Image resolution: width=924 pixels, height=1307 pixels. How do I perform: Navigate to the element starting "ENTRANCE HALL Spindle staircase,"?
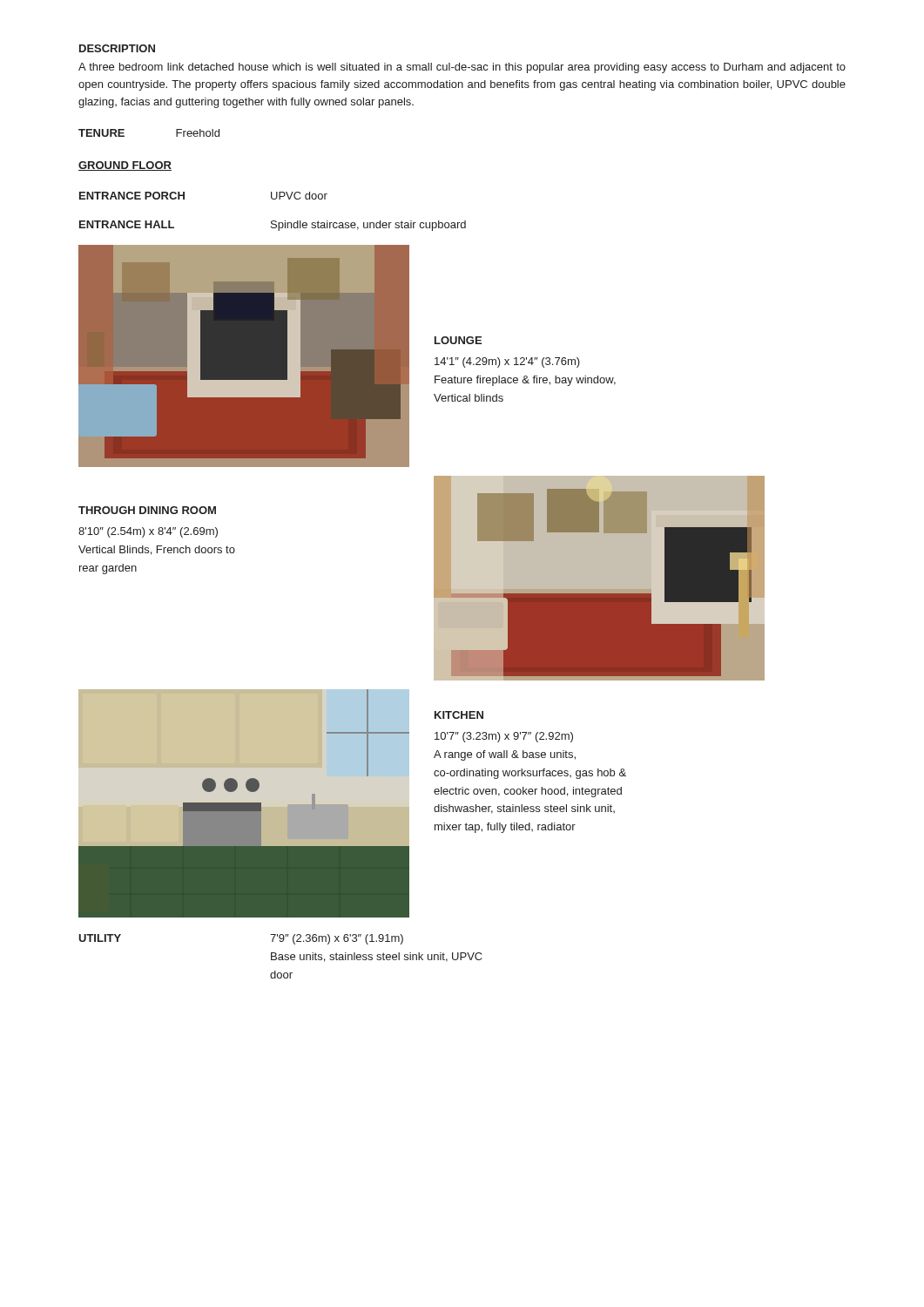272,225
